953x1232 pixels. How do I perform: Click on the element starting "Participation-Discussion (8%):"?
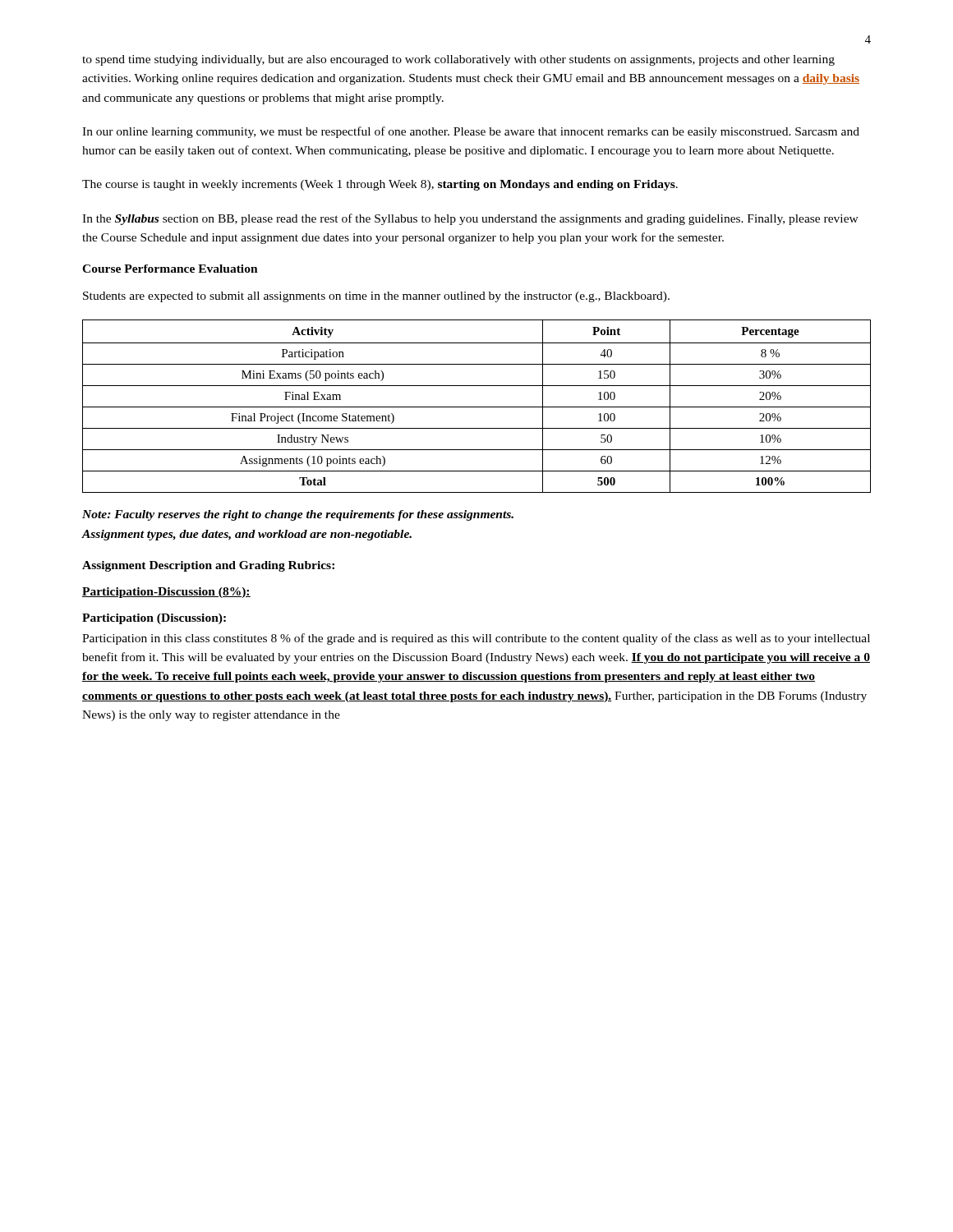[166, 591]
